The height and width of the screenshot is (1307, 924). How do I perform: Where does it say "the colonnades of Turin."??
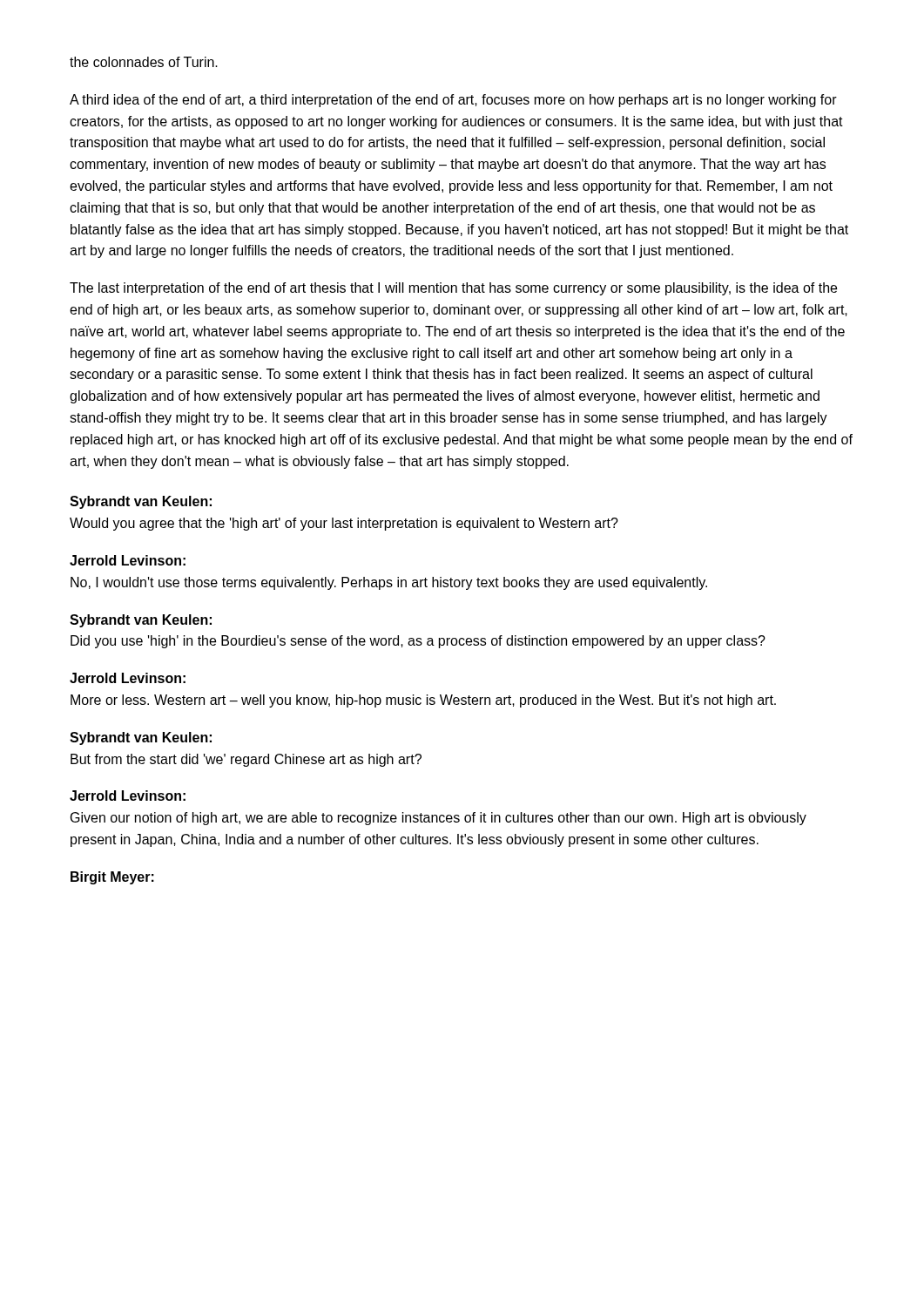click(144, 62)
